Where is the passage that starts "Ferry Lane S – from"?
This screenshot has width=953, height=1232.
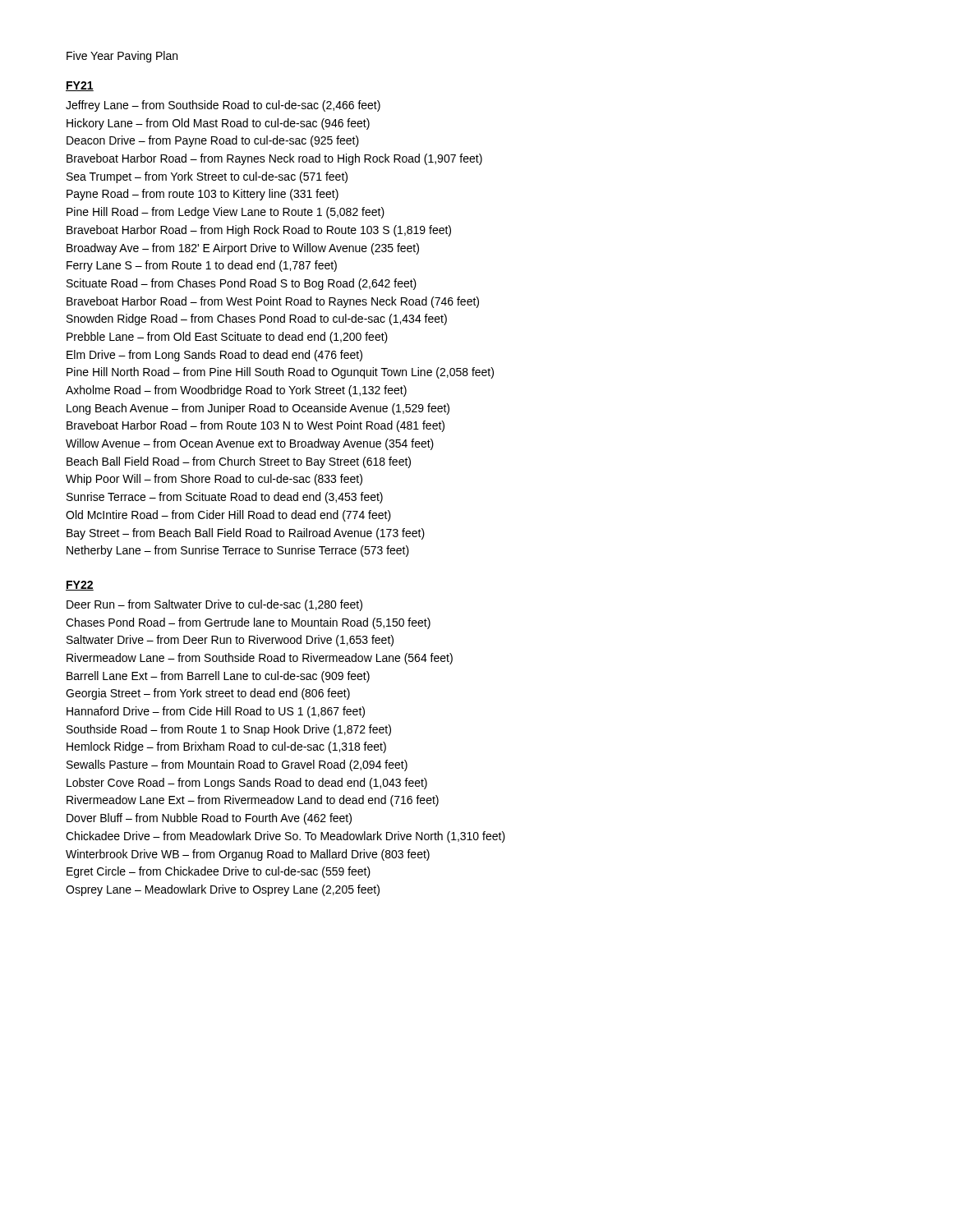[x=202, y=265]
